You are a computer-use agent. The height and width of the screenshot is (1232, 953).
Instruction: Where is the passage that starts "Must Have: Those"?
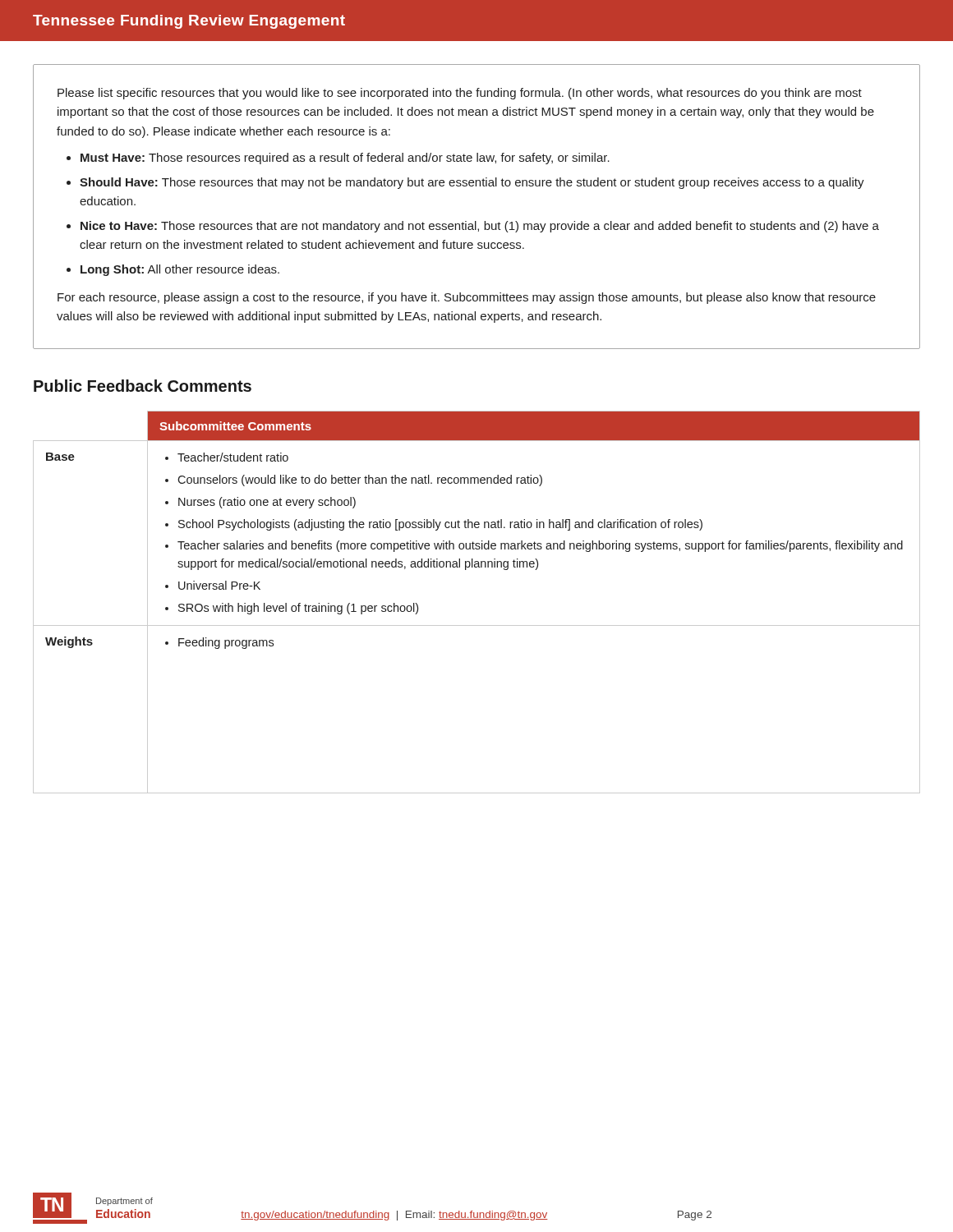(x=345, y=157)
